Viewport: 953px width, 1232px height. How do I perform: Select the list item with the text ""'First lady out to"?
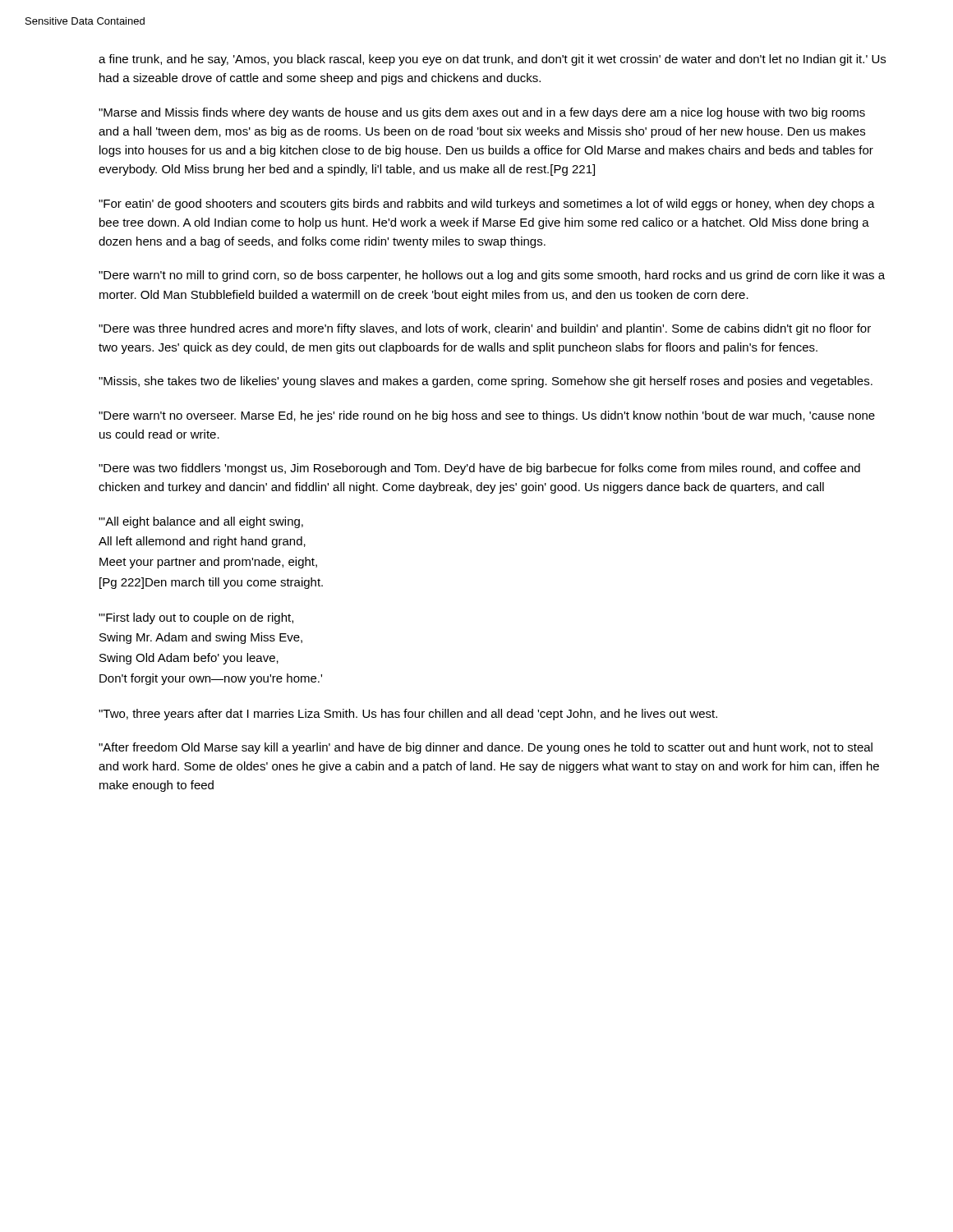211,647
